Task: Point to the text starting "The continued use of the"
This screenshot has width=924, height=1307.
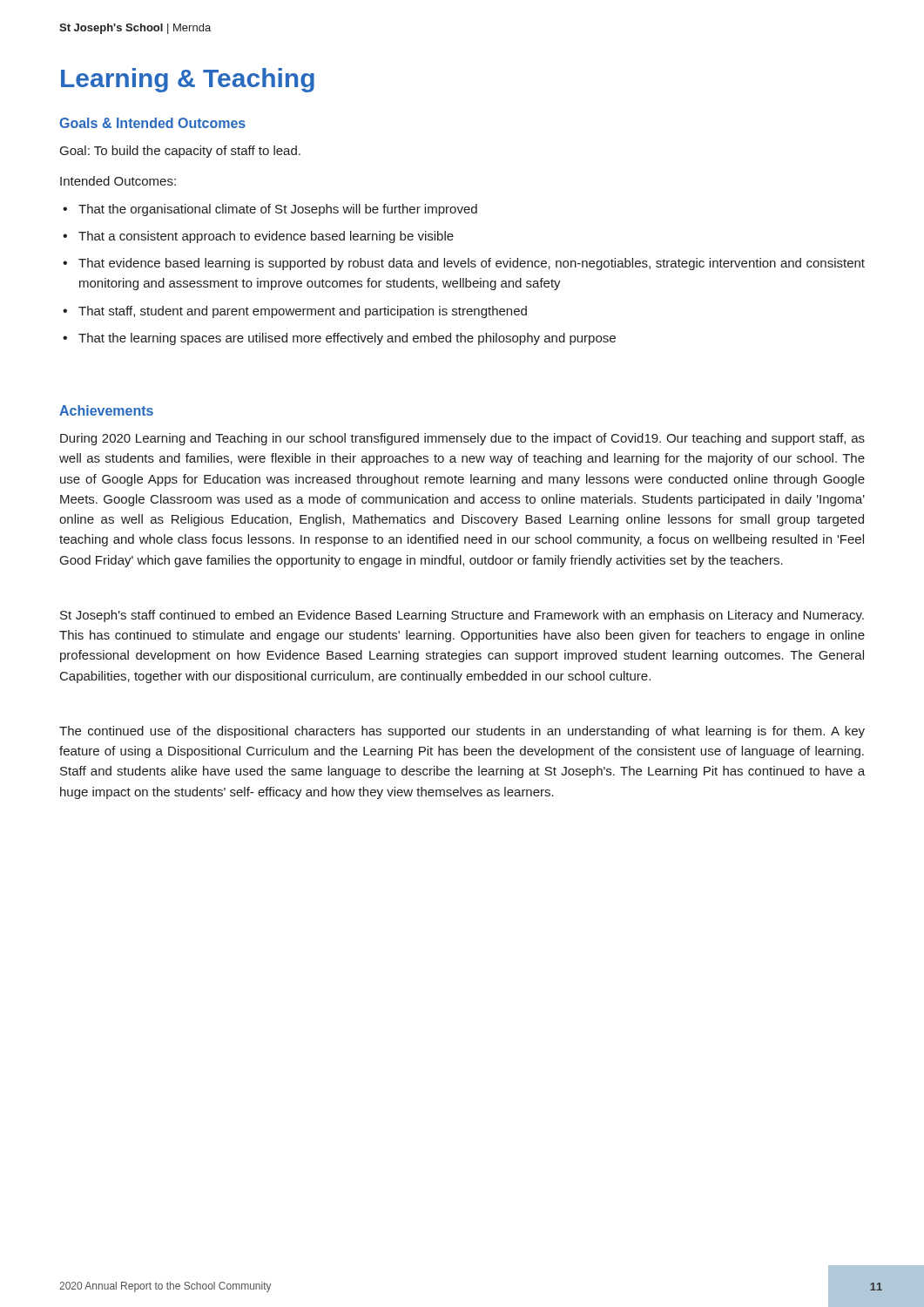Action: click(462, 761)
